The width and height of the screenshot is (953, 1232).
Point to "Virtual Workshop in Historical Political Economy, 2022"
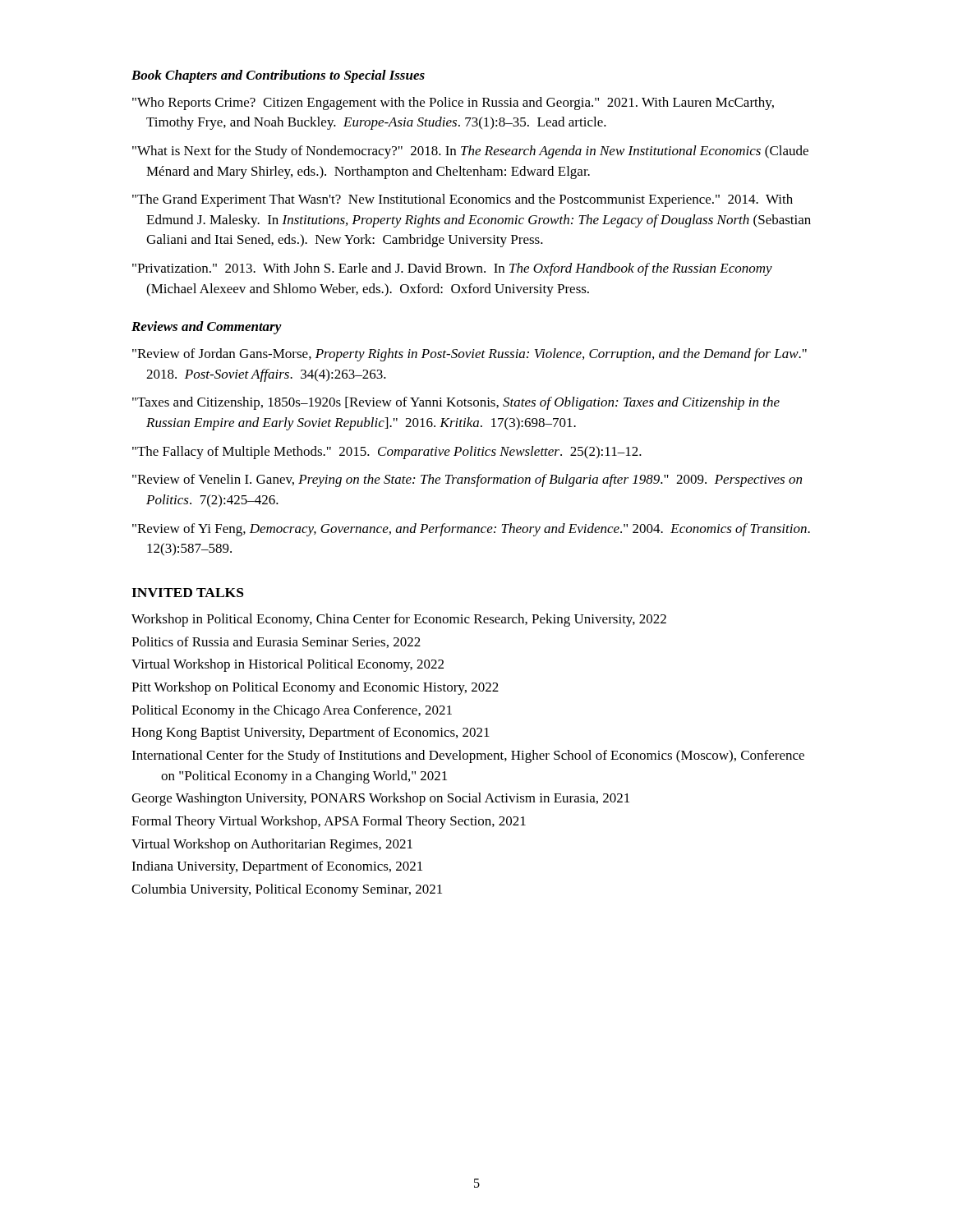point(288,664)
